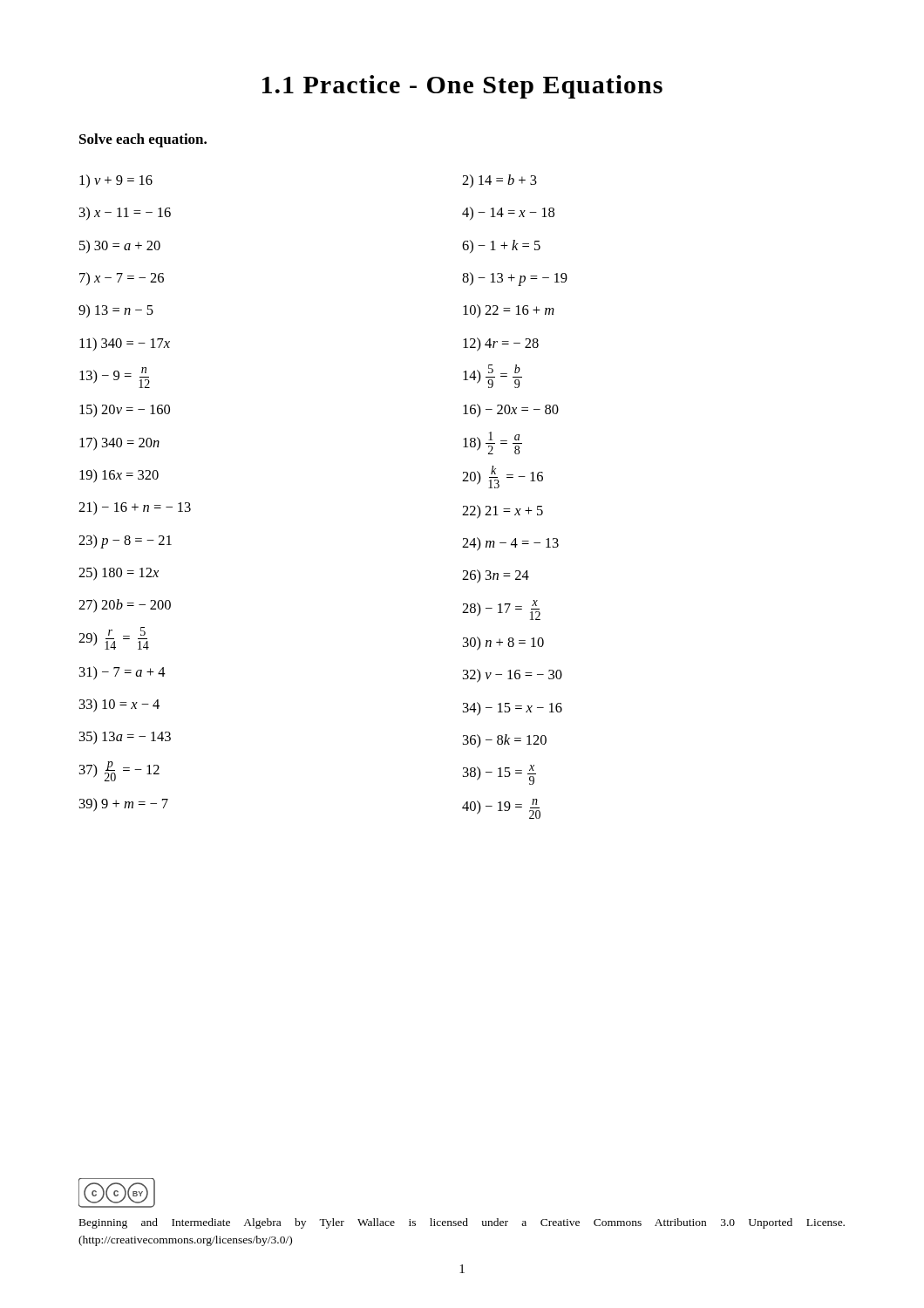Image resolution: width=924 pixels, height=1308 pixels.
Task: Click on the list item that reads "20) k13 ="
Action: 503,478
